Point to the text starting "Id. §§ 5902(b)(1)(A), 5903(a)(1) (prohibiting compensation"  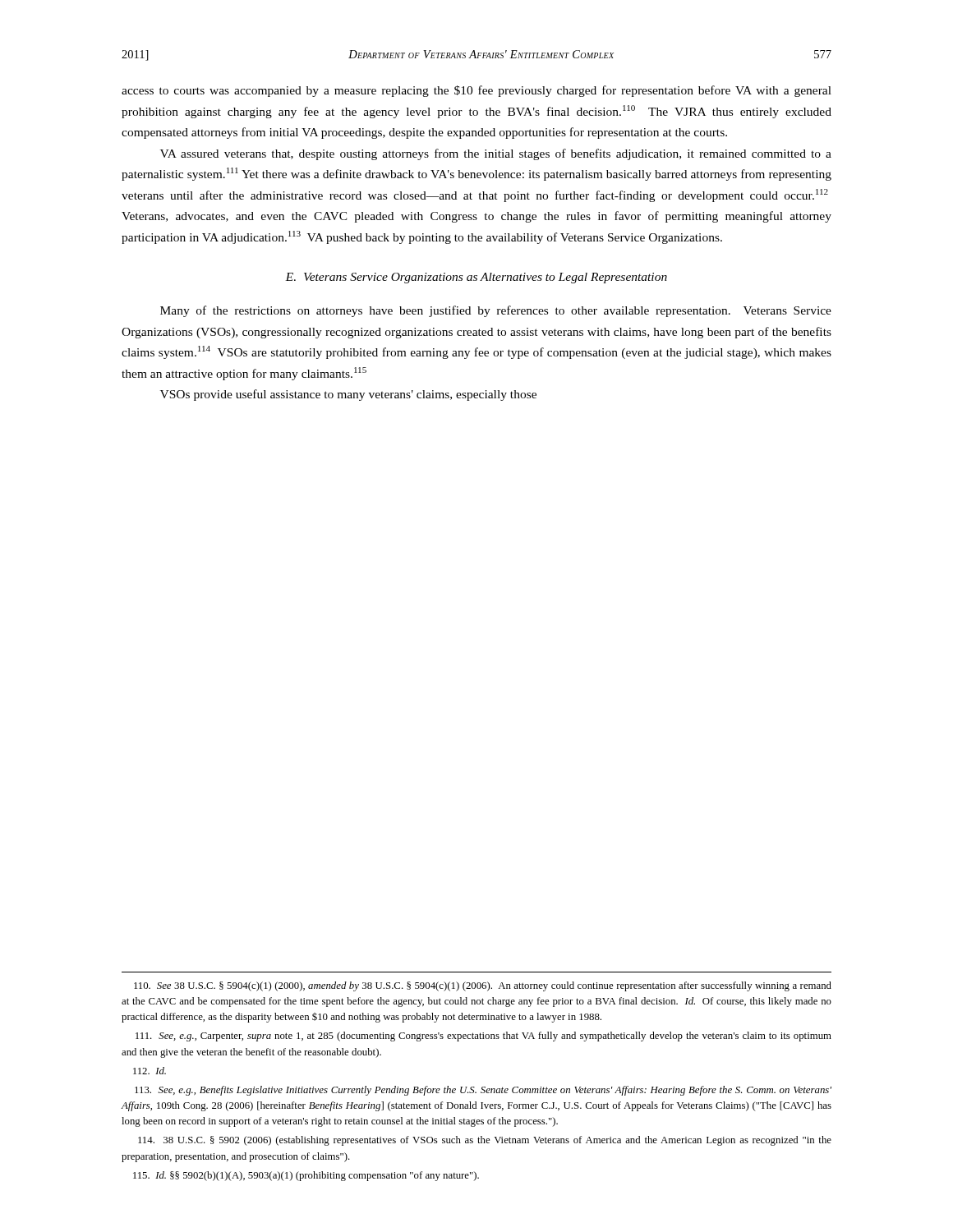pos(476,1176)
